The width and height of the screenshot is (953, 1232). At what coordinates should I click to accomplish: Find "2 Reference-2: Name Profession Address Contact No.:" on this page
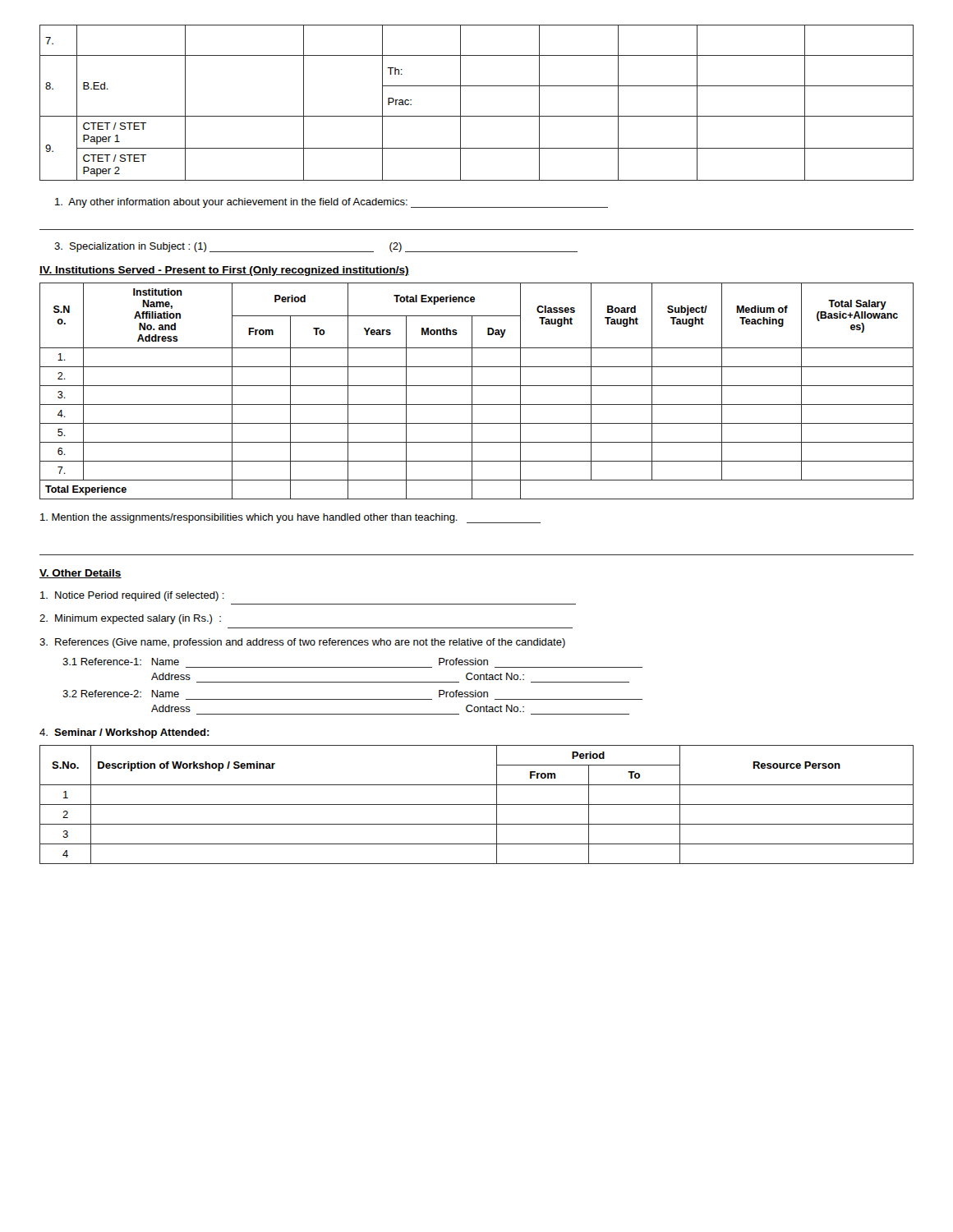click(488, 701)
